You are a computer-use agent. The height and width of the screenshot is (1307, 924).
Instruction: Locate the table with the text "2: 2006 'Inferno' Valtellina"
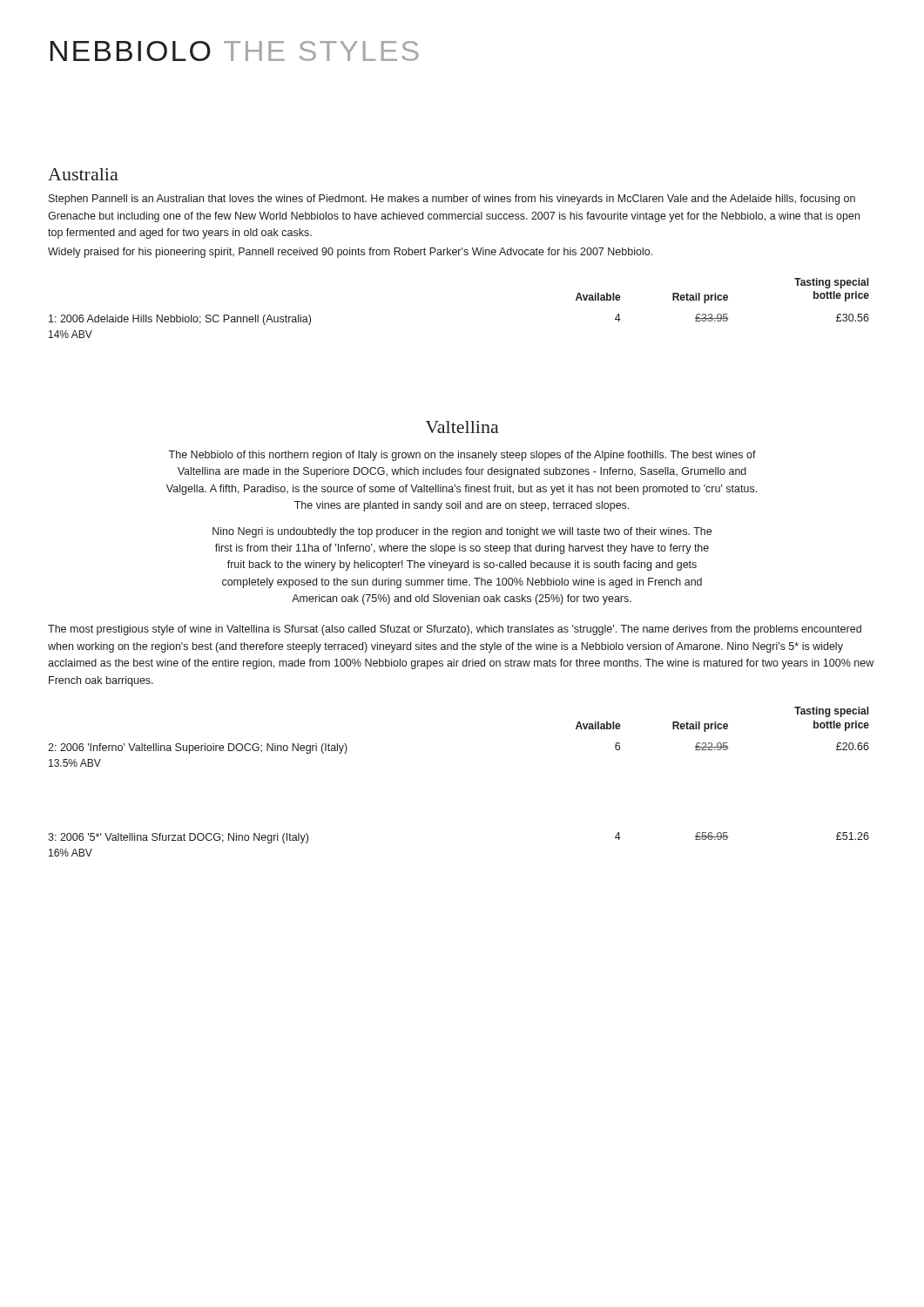pos(462,740)
